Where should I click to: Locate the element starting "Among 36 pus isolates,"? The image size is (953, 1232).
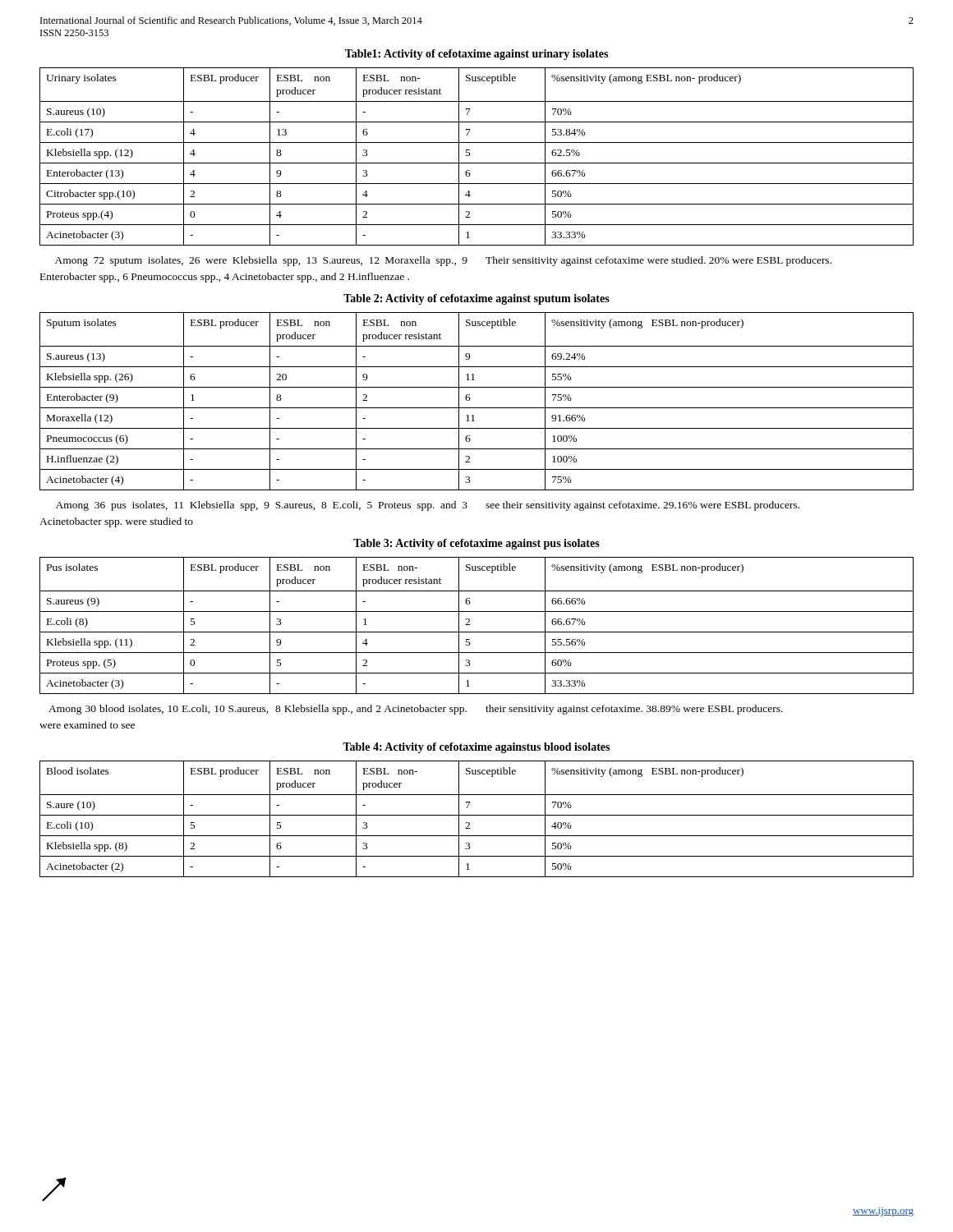(x=253, y=513)
